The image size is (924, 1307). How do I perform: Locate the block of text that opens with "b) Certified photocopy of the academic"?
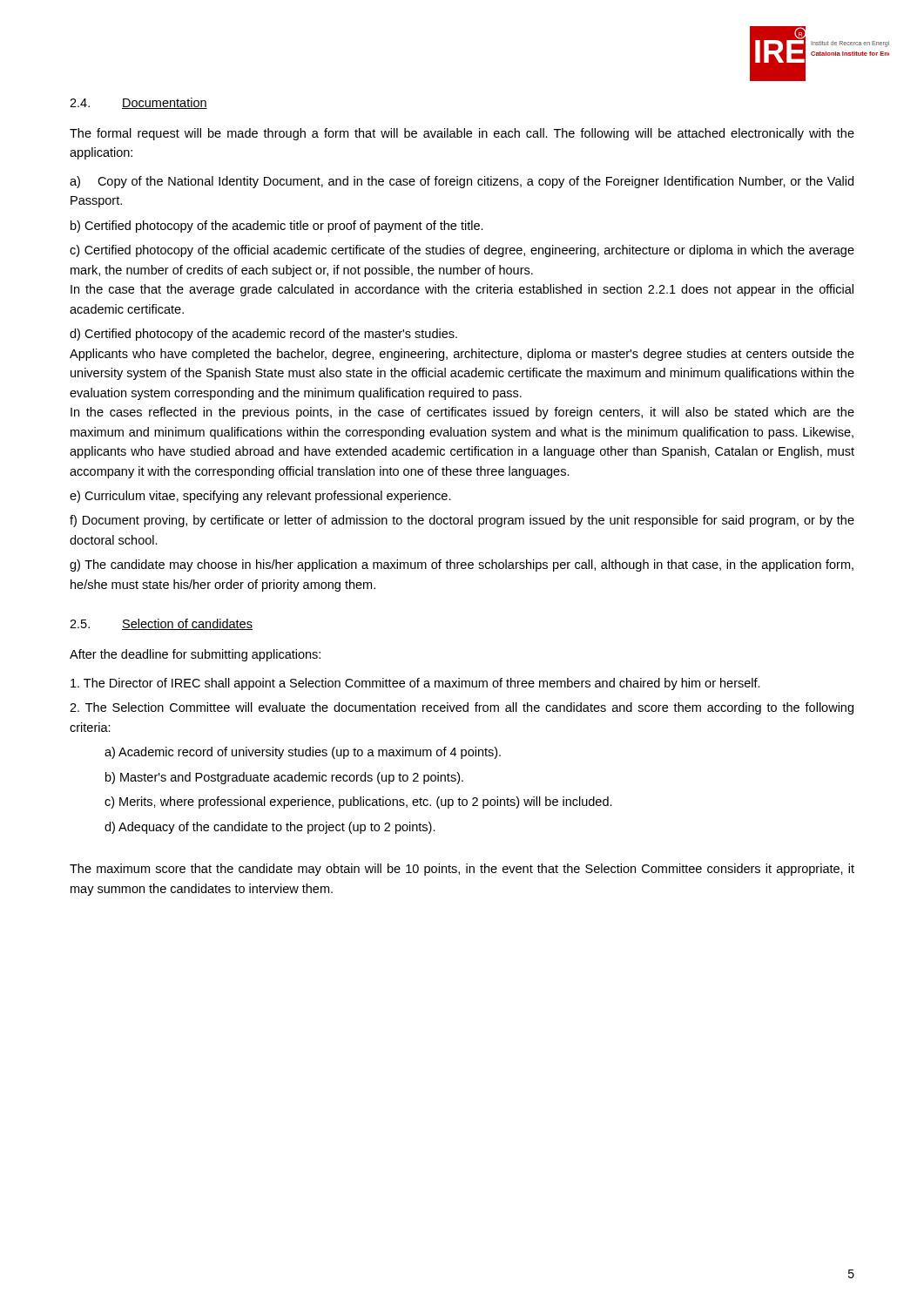(277, 226)
